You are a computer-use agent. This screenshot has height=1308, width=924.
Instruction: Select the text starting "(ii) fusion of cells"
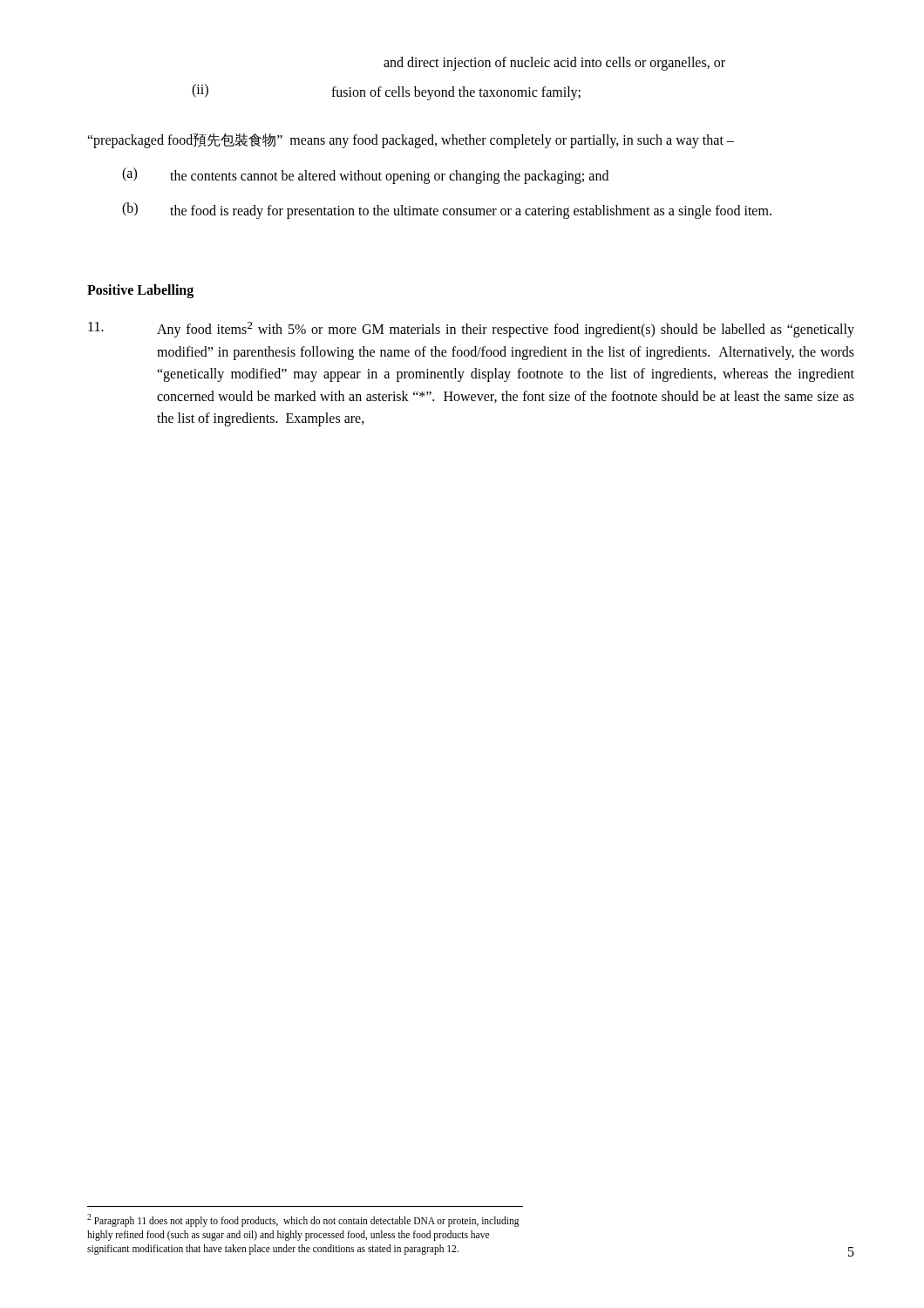[471, 92]
